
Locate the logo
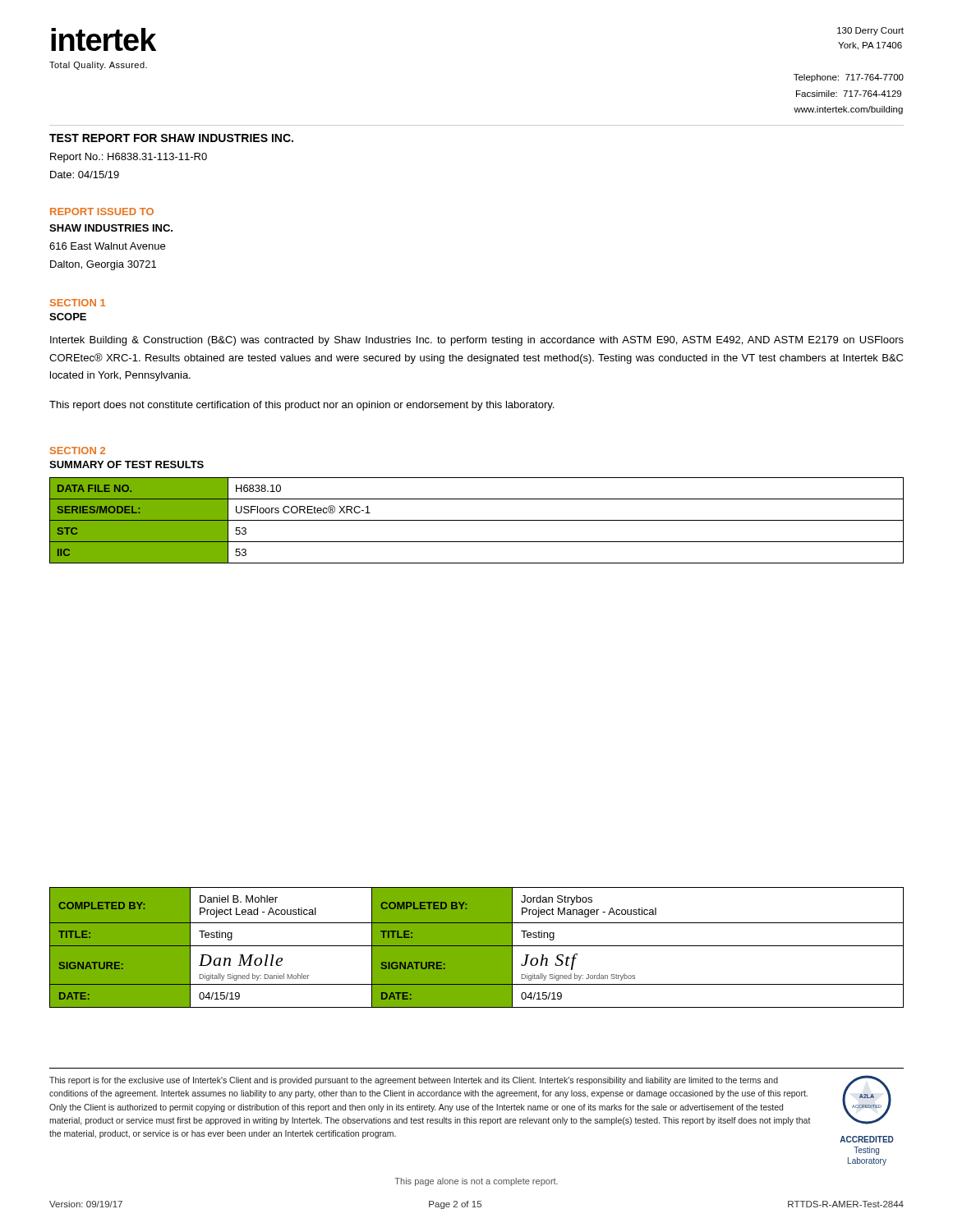[x=102, y=46]
